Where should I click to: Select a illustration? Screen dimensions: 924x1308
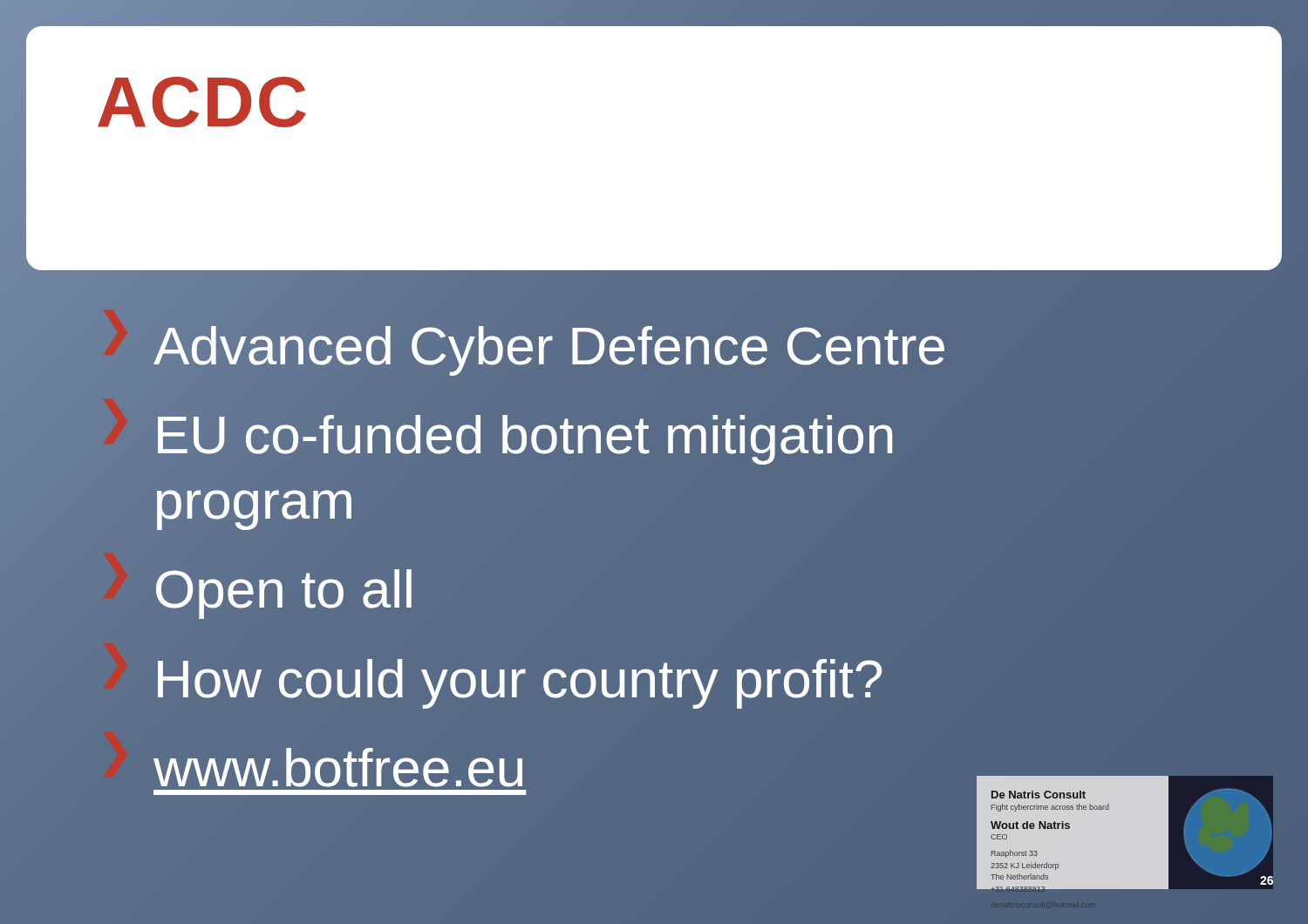(1125, 832)
